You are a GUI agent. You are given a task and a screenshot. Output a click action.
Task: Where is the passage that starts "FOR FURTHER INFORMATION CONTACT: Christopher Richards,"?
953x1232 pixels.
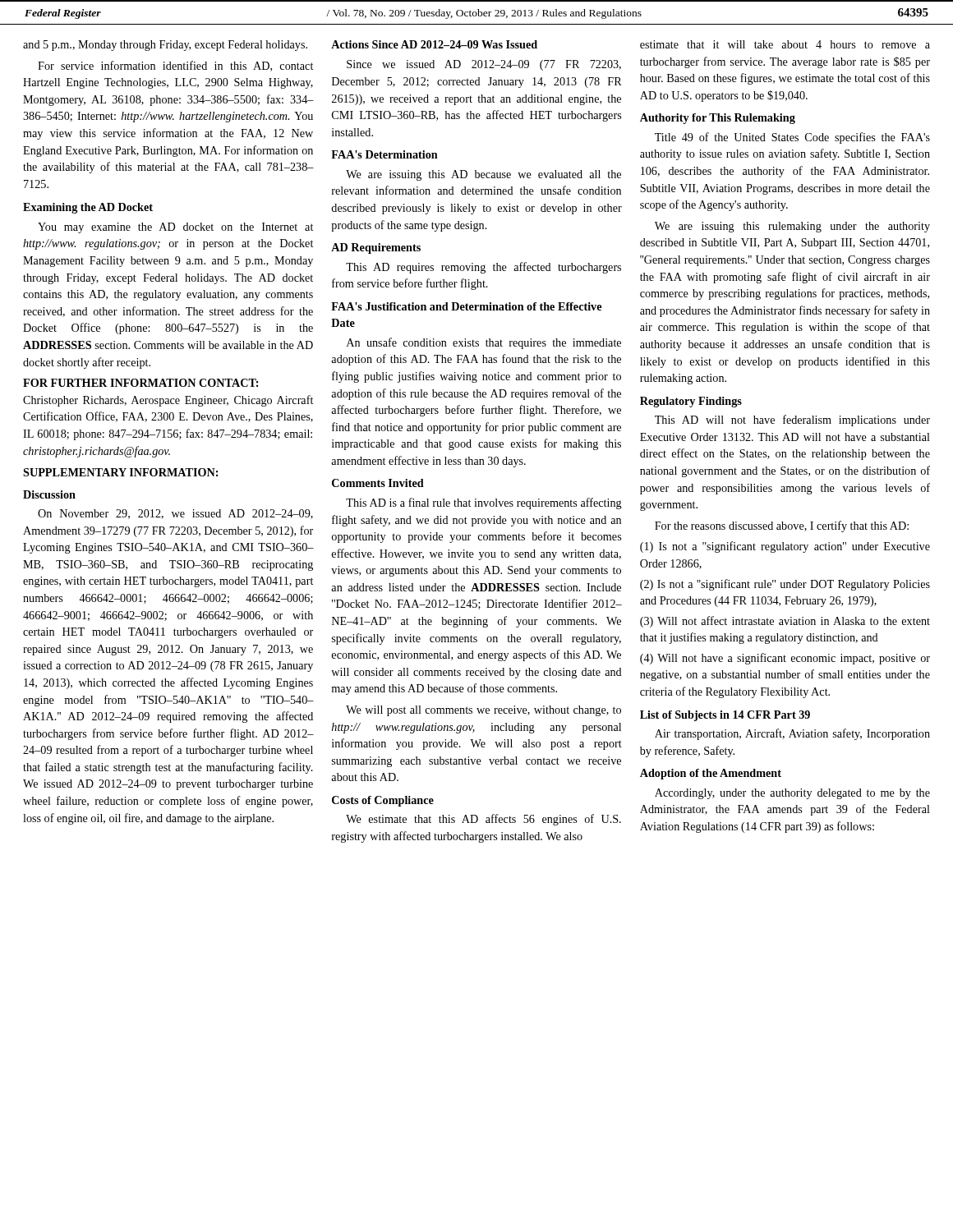(168, 417)
